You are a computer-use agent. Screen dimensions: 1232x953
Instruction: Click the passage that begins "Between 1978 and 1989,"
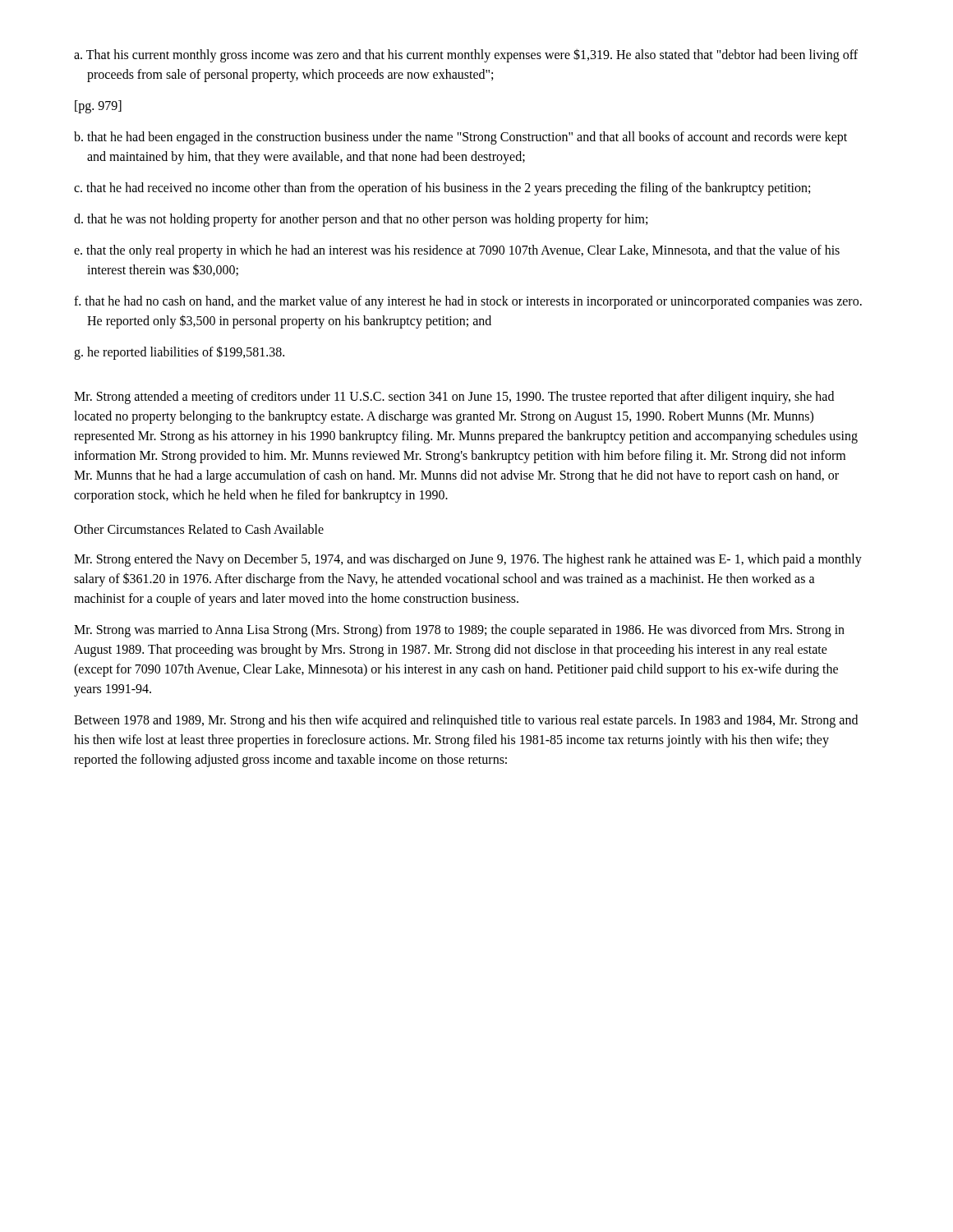click(x=466, y=740)
